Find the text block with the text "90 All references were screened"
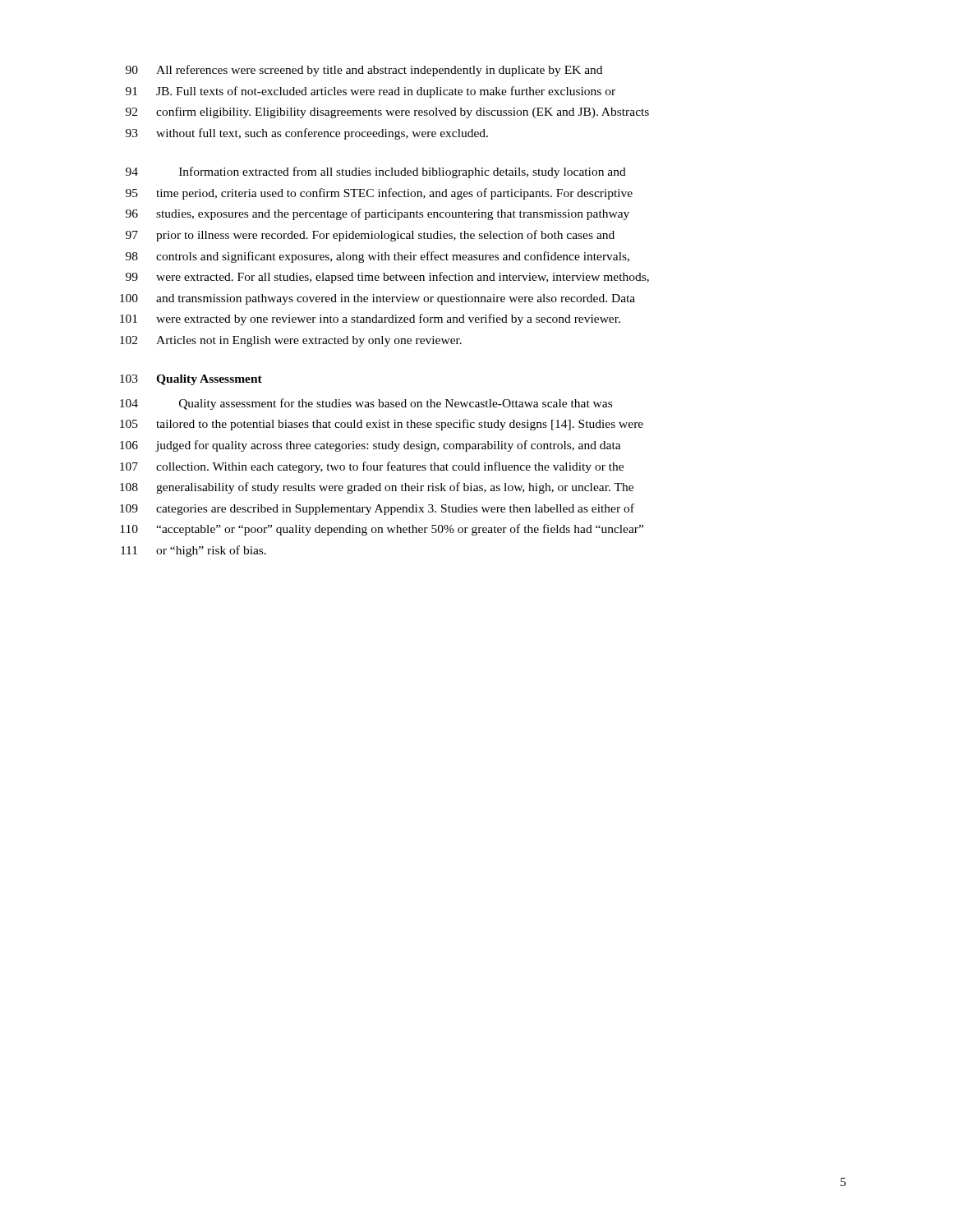The height and width of the screenshot is (1232, 953). click(x=476, y=101)
